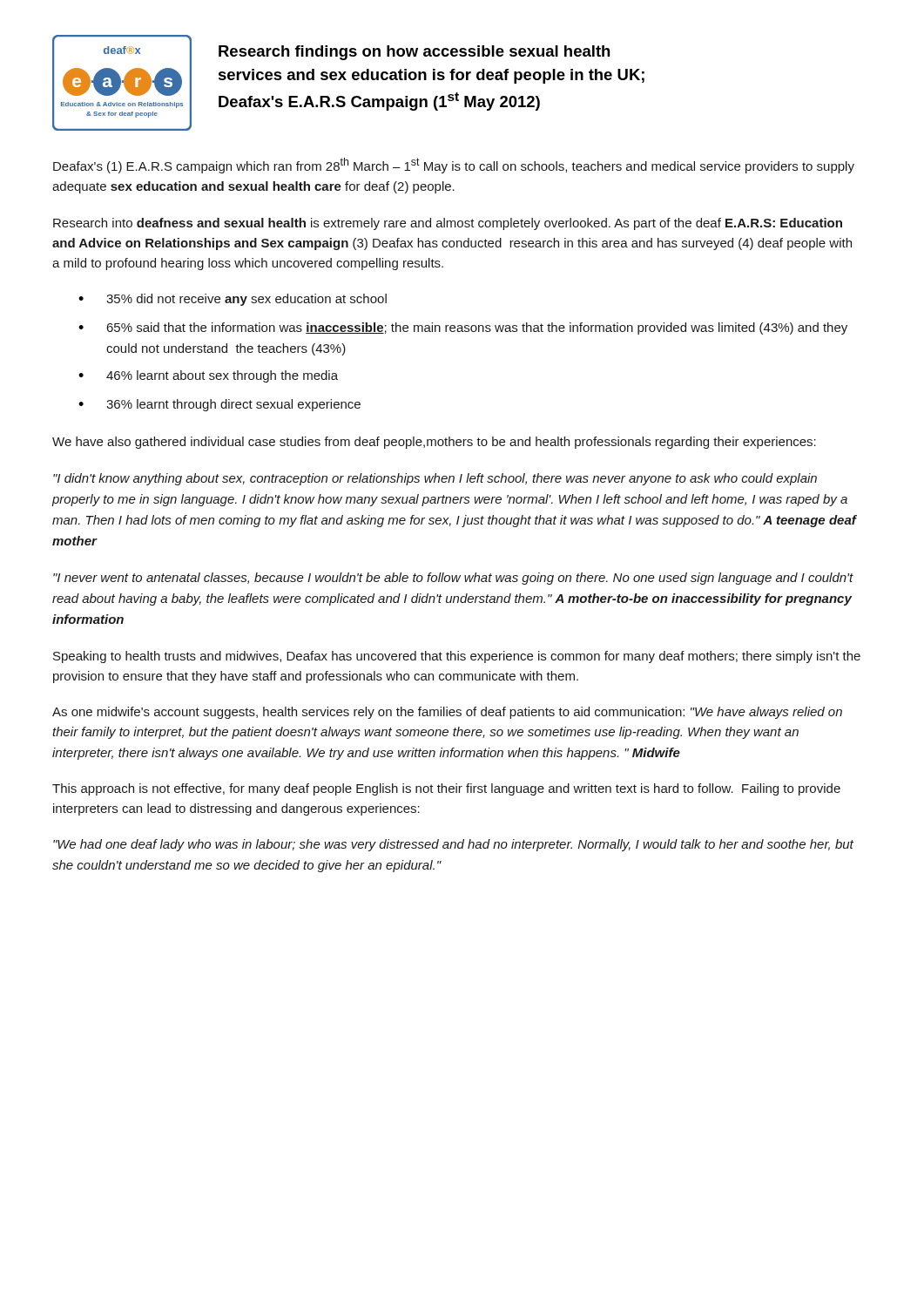Find the element starting "Deafax's (1) E.A.R.S"
The image size is (924, 1307).
click(x=453, y=175)
